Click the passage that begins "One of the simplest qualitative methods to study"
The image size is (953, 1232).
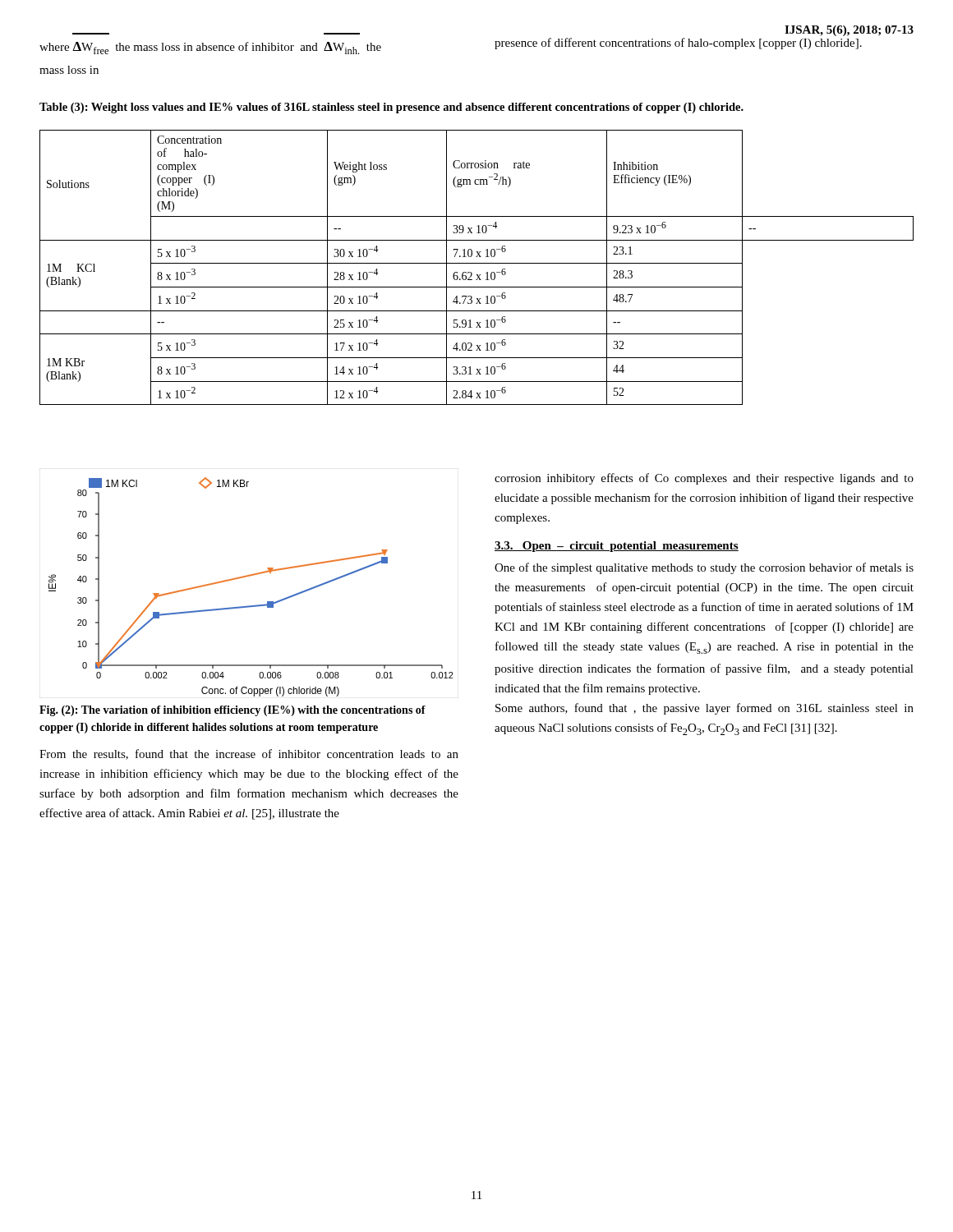(x=704, y=649)
